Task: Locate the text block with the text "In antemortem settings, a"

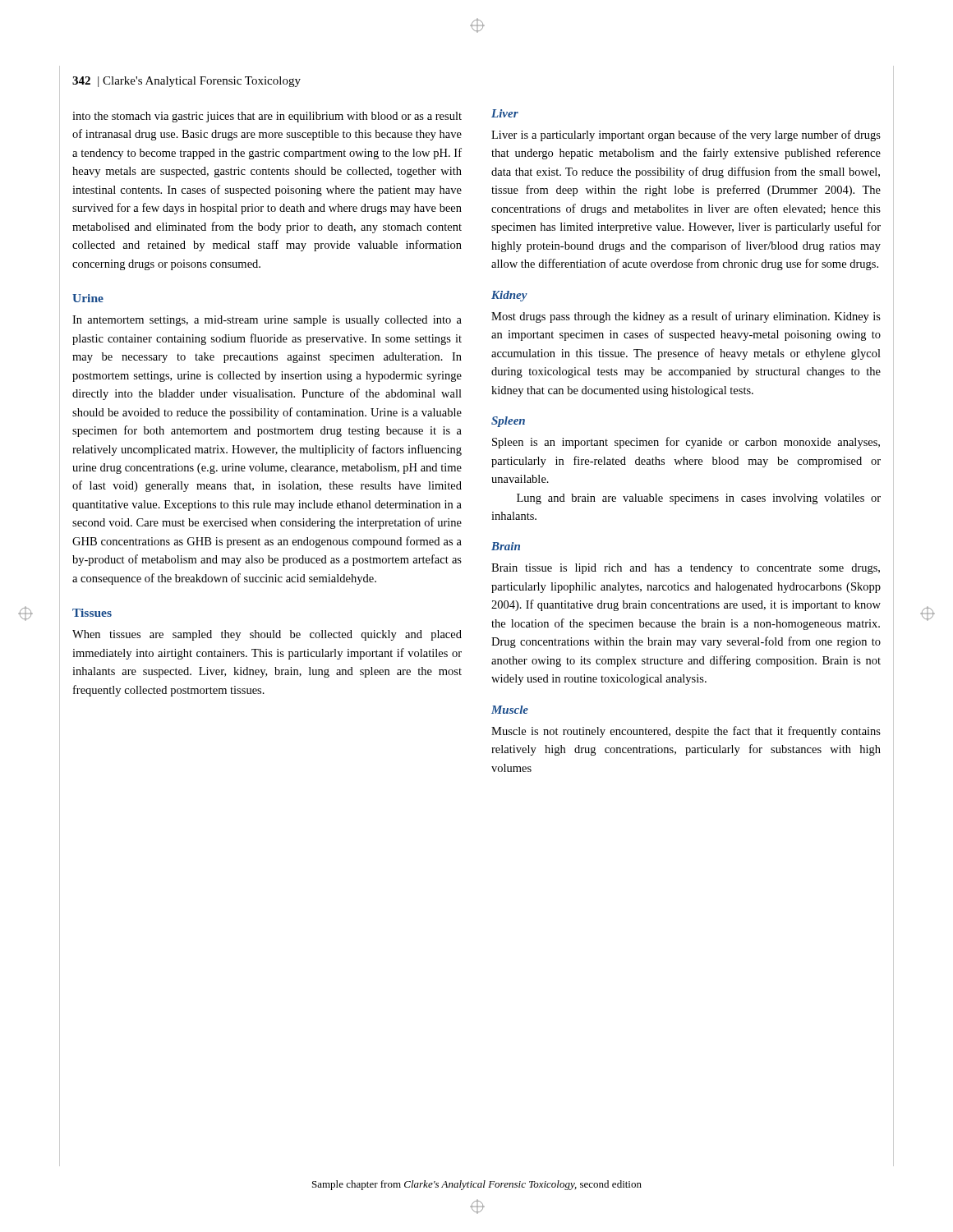Action: 267,449
